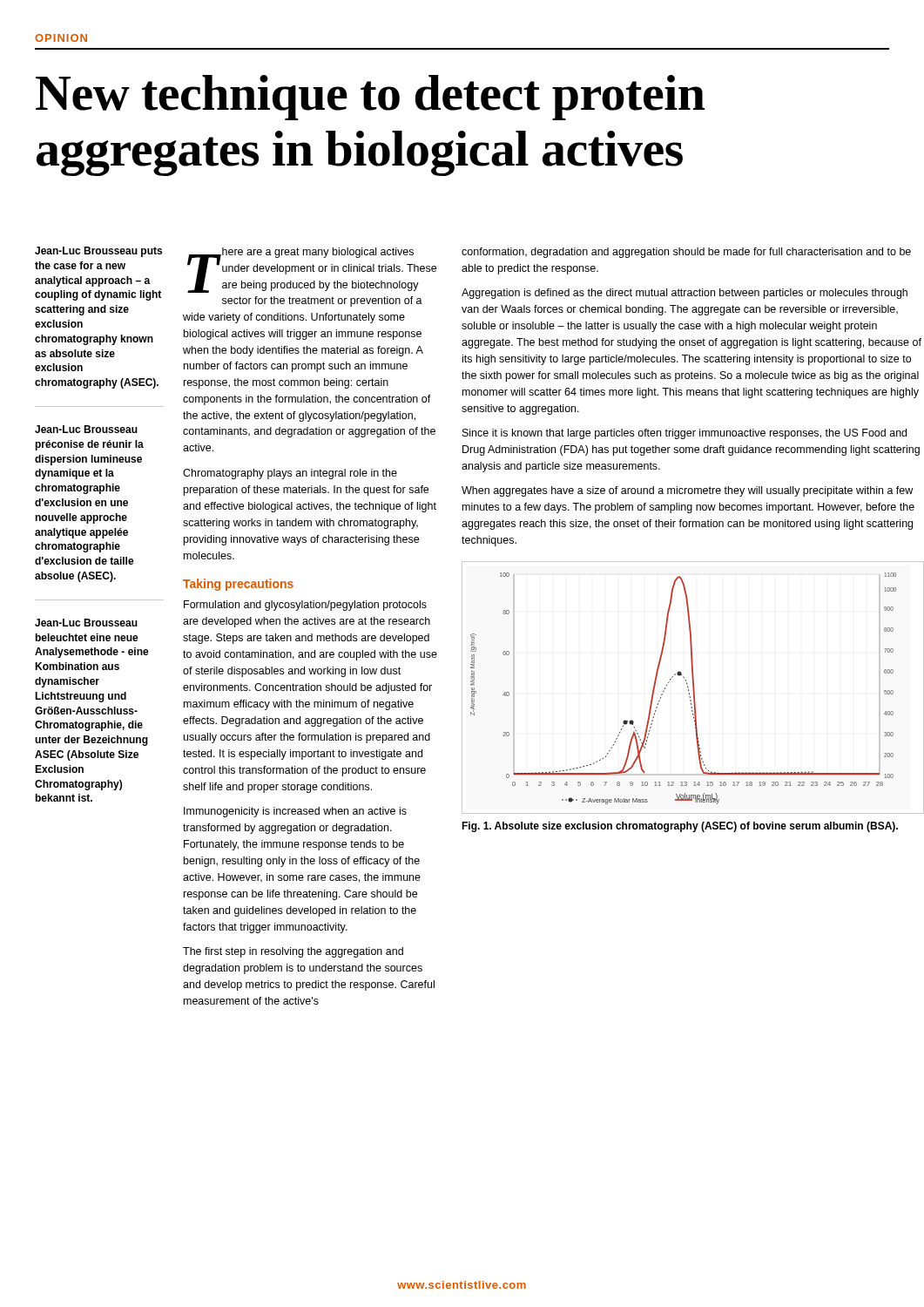This screenshot has width=924, height=1307.
Task: Locate the text block that reads "The first step"
Action: [x=309, y=976]
